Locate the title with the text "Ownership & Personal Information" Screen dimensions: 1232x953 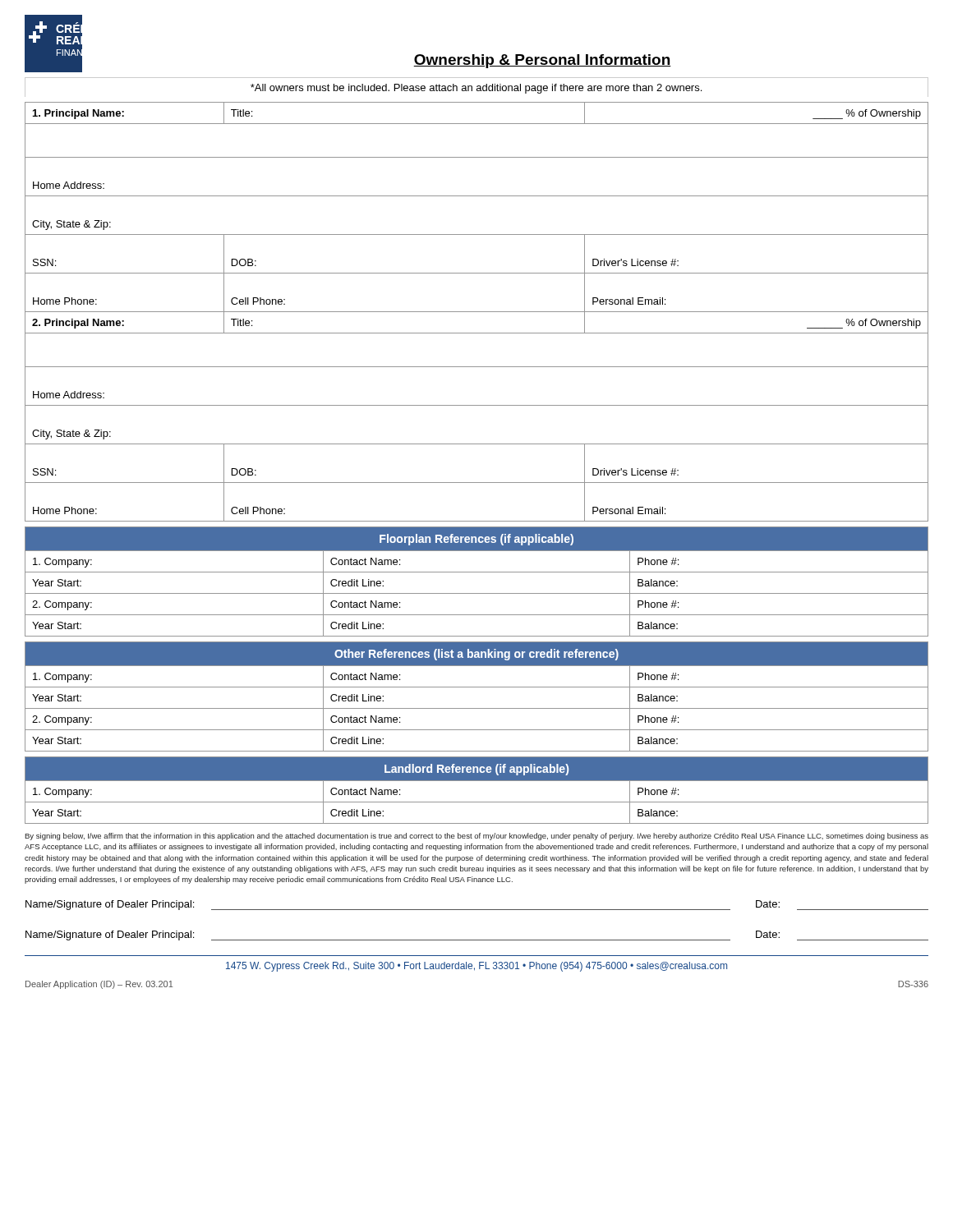pos(542,60)
